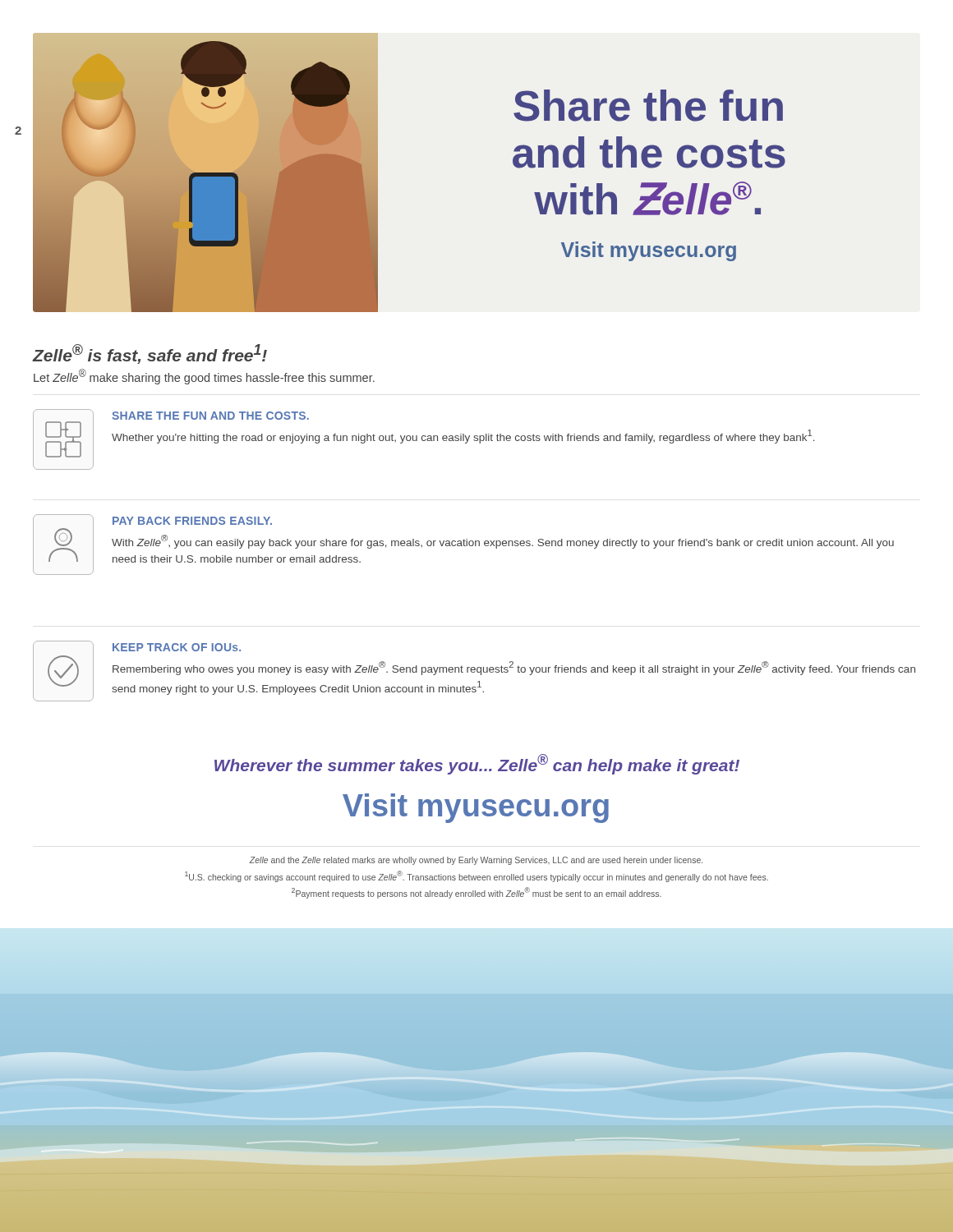Locate the text block with the text "Wherever the summer takes you... Zelle® can help"
This screenshot has width=953, height=1232.
pyautogui.click(x=476, y=763)
